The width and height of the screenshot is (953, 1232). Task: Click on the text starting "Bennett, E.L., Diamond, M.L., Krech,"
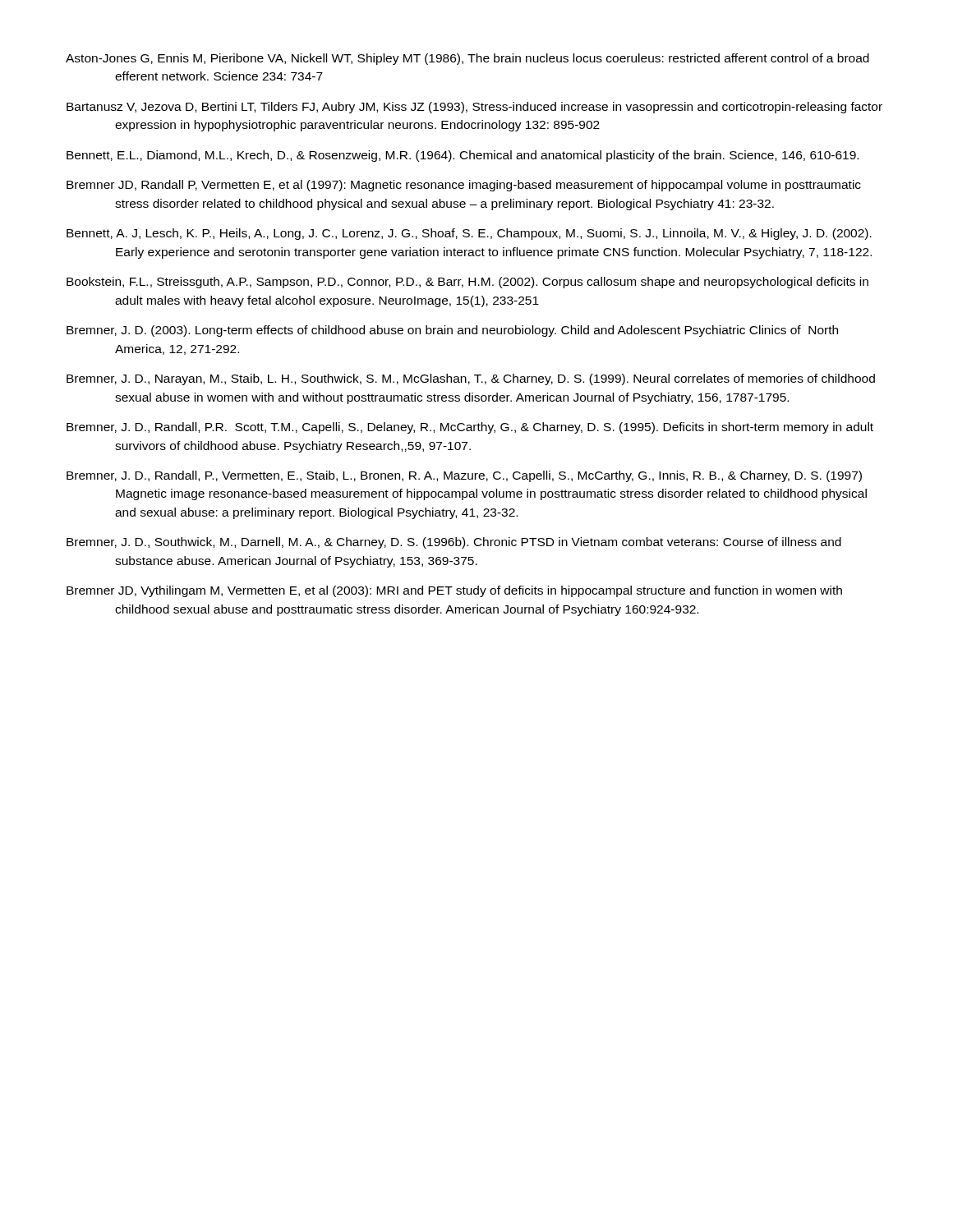click(x=463, y=155)
